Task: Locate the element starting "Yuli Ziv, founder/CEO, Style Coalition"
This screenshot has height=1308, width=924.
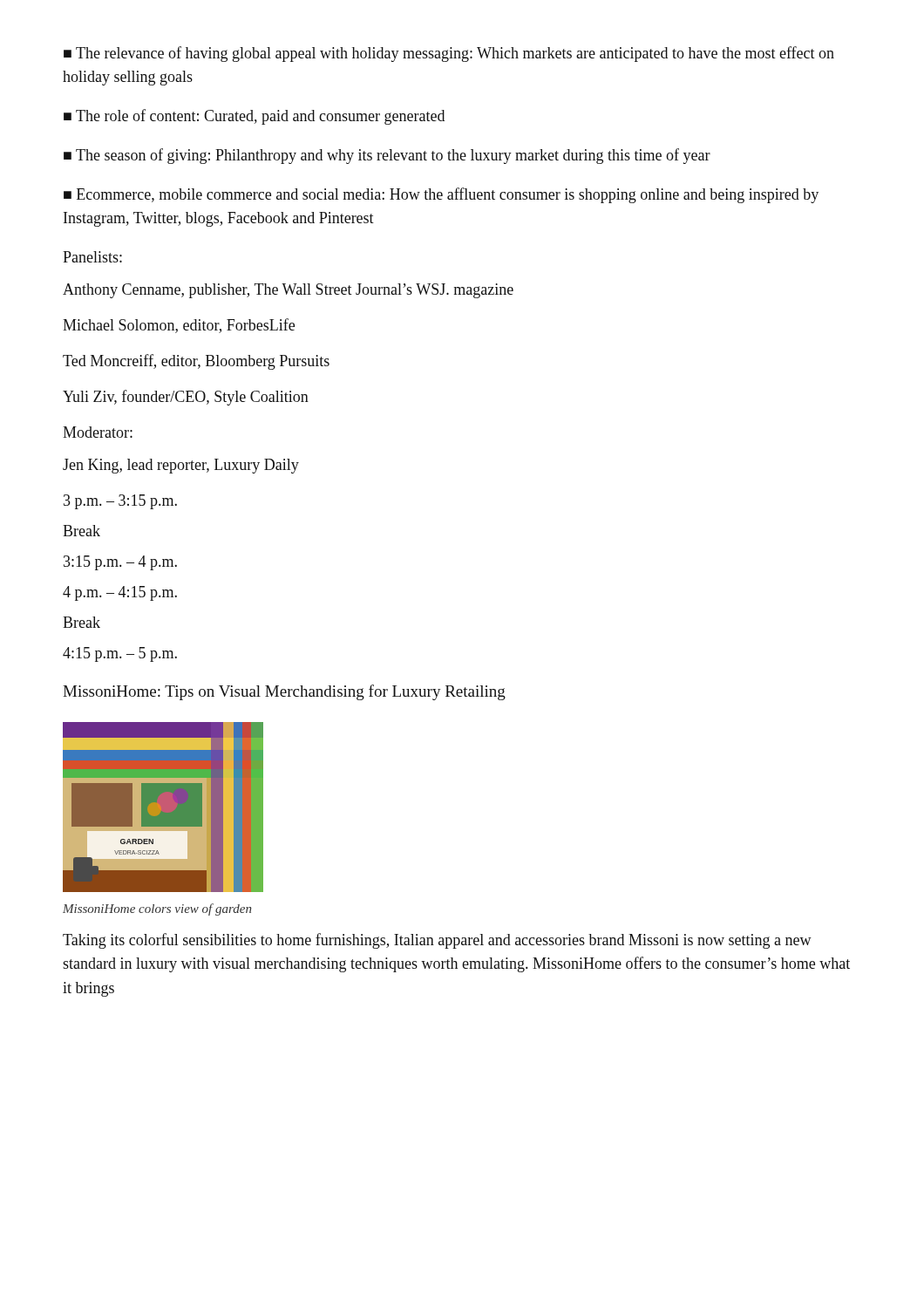Action: (186, 397)
